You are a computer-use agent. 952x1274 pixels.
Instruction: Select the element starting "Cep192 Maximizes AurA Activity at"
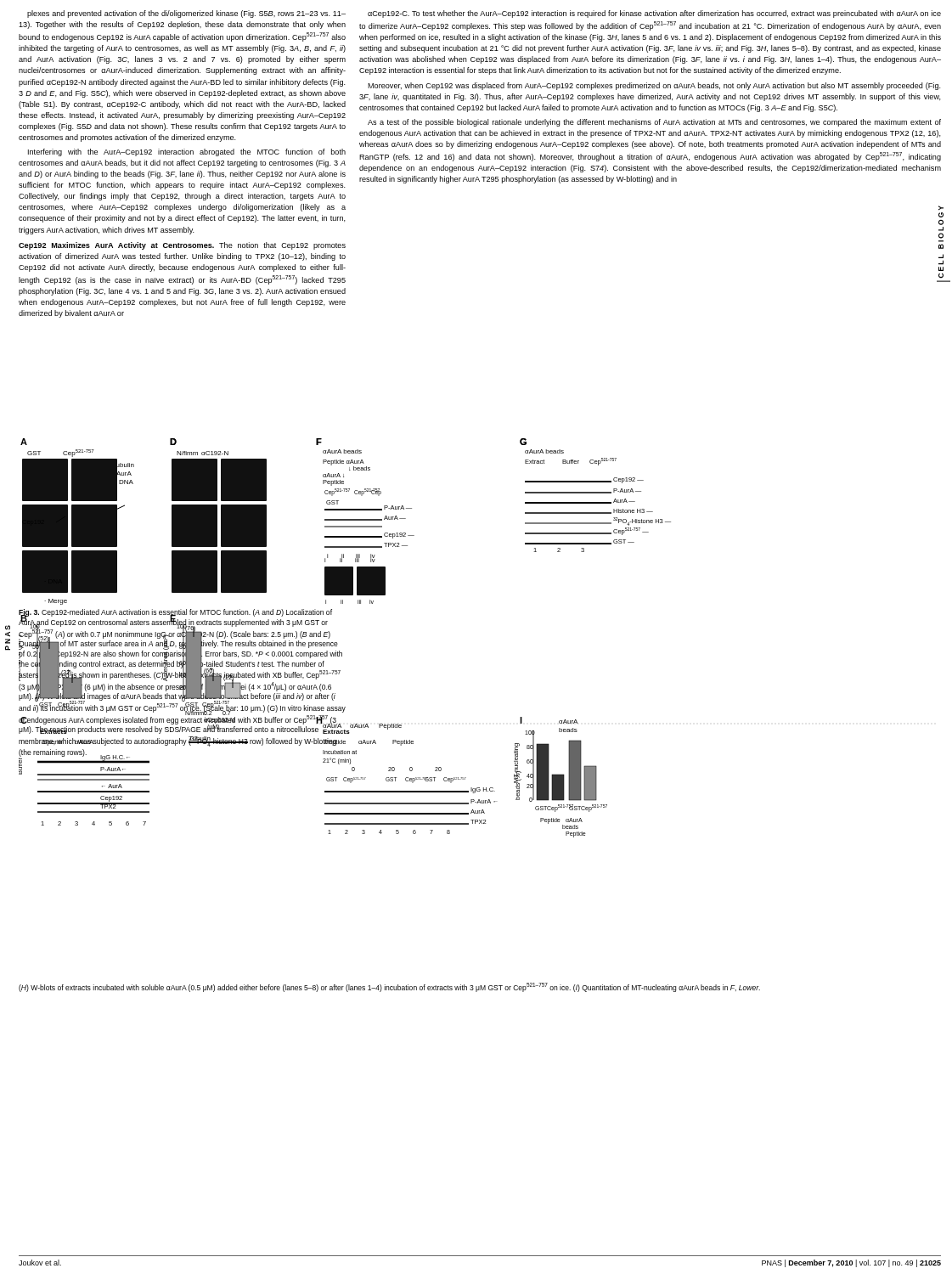[182, 280]
